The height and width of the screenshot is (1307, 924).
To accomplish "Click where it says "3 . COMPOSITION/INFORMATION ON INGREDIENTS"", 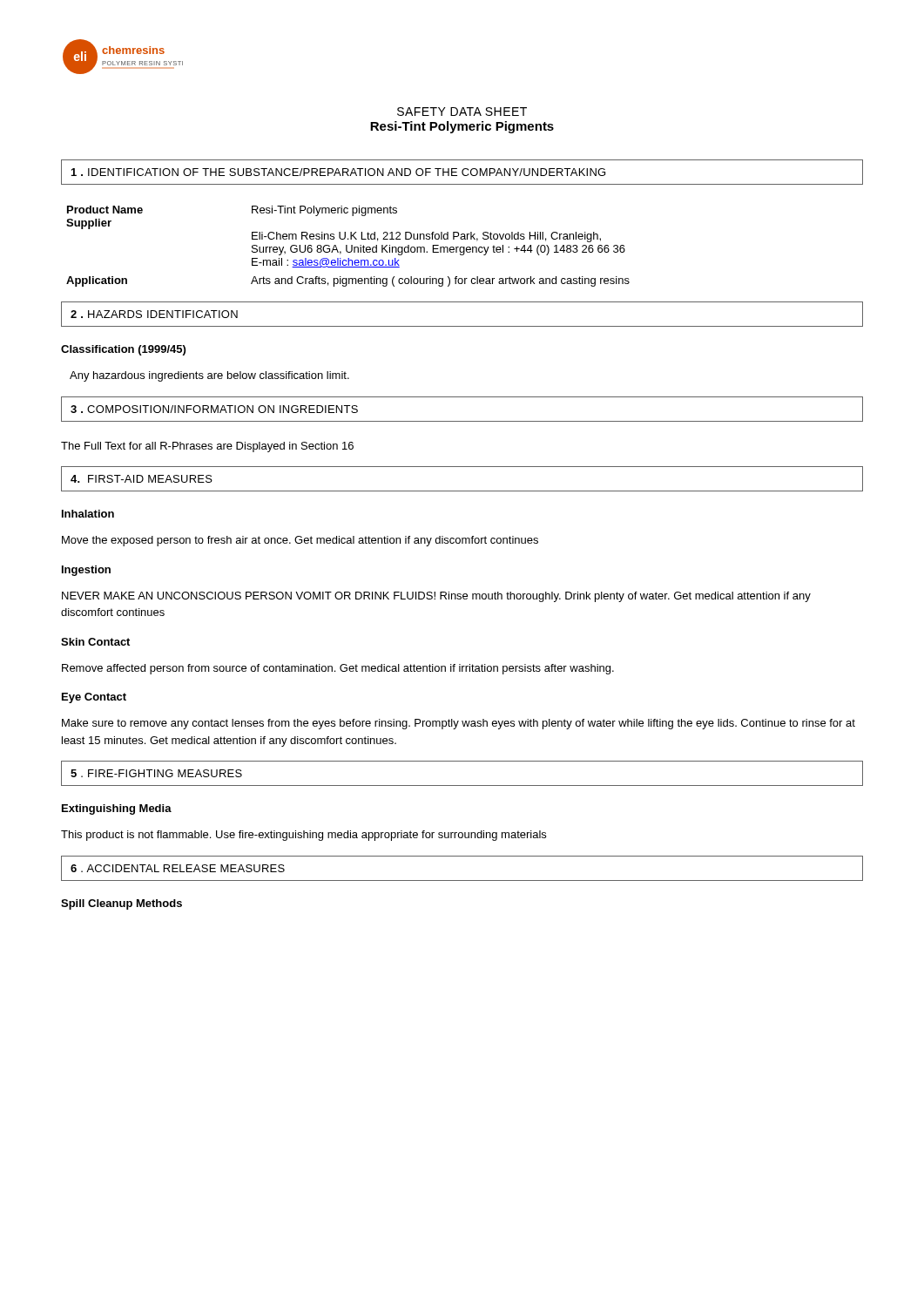I will pos(215,409).
